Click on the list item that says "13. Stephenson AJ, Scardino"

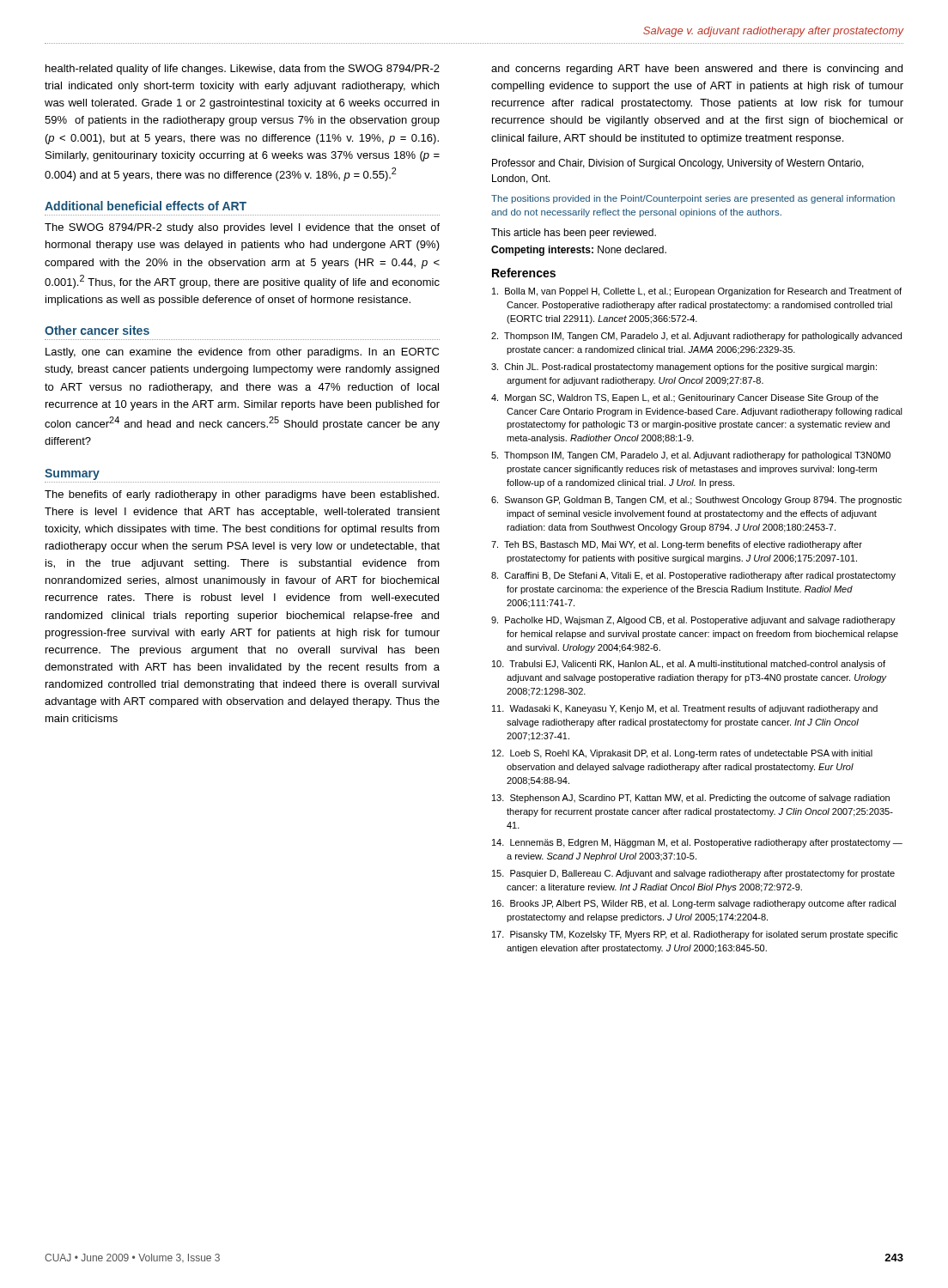click(692, 811)
